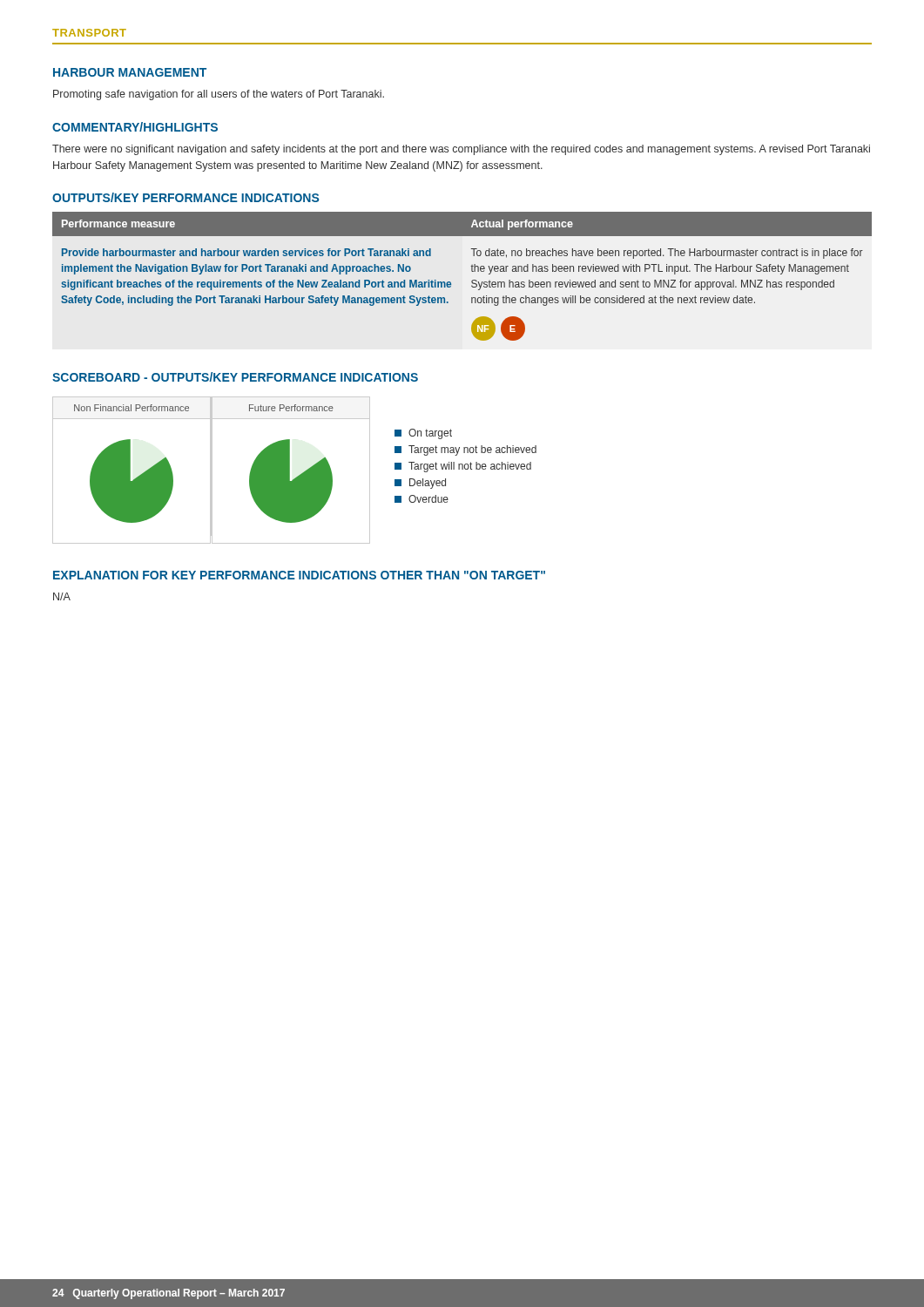The height and width of the screenshot is (1307, 924).
Task: Select the section header that says "EXPLANATION FOR KEY PERFORMANCE"
Action: pyautogui.click(x=299, y=575)
